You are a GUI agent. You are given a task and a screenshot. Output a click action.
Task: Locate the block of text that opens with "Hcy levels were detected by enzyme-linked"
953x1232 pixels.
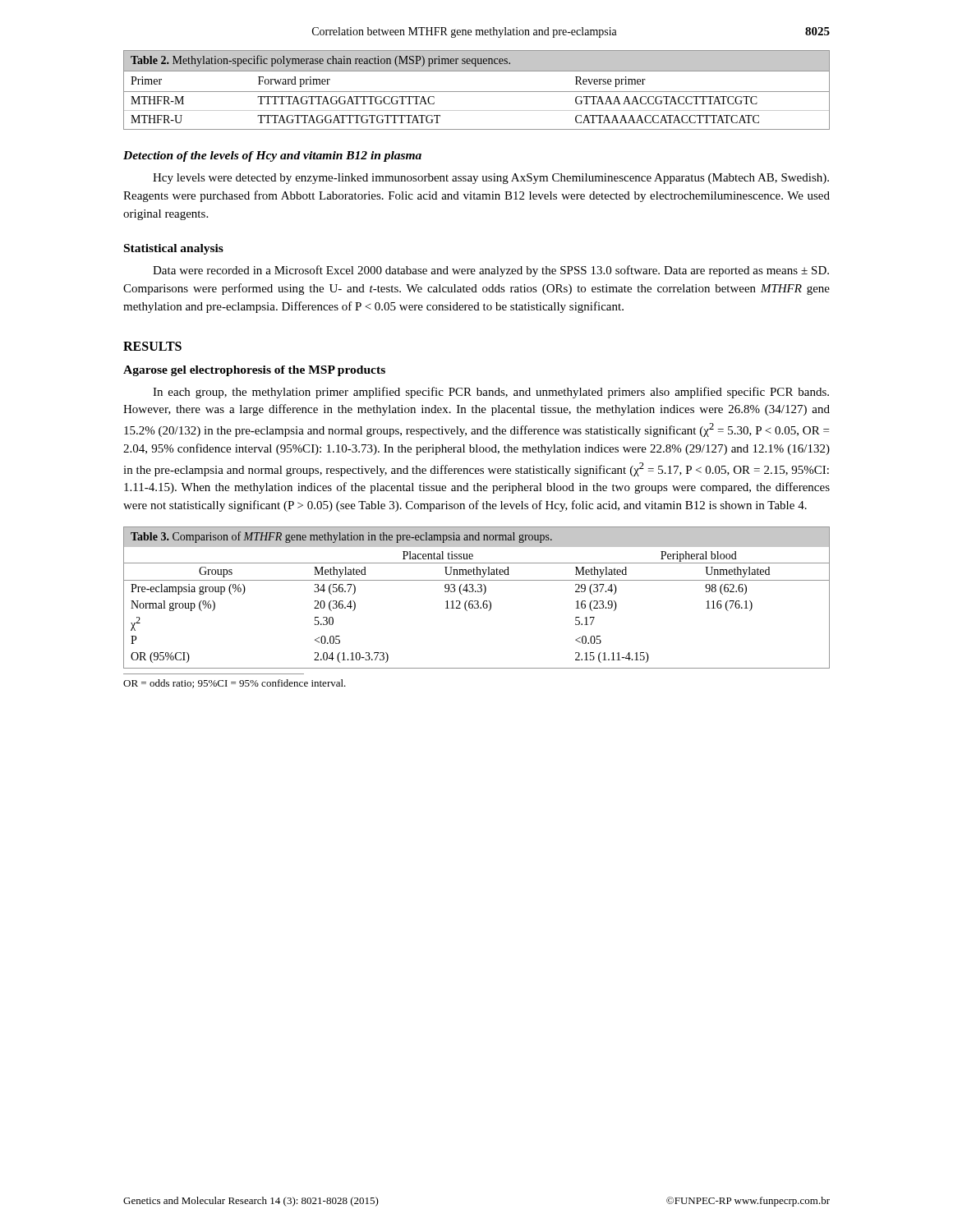476,195
